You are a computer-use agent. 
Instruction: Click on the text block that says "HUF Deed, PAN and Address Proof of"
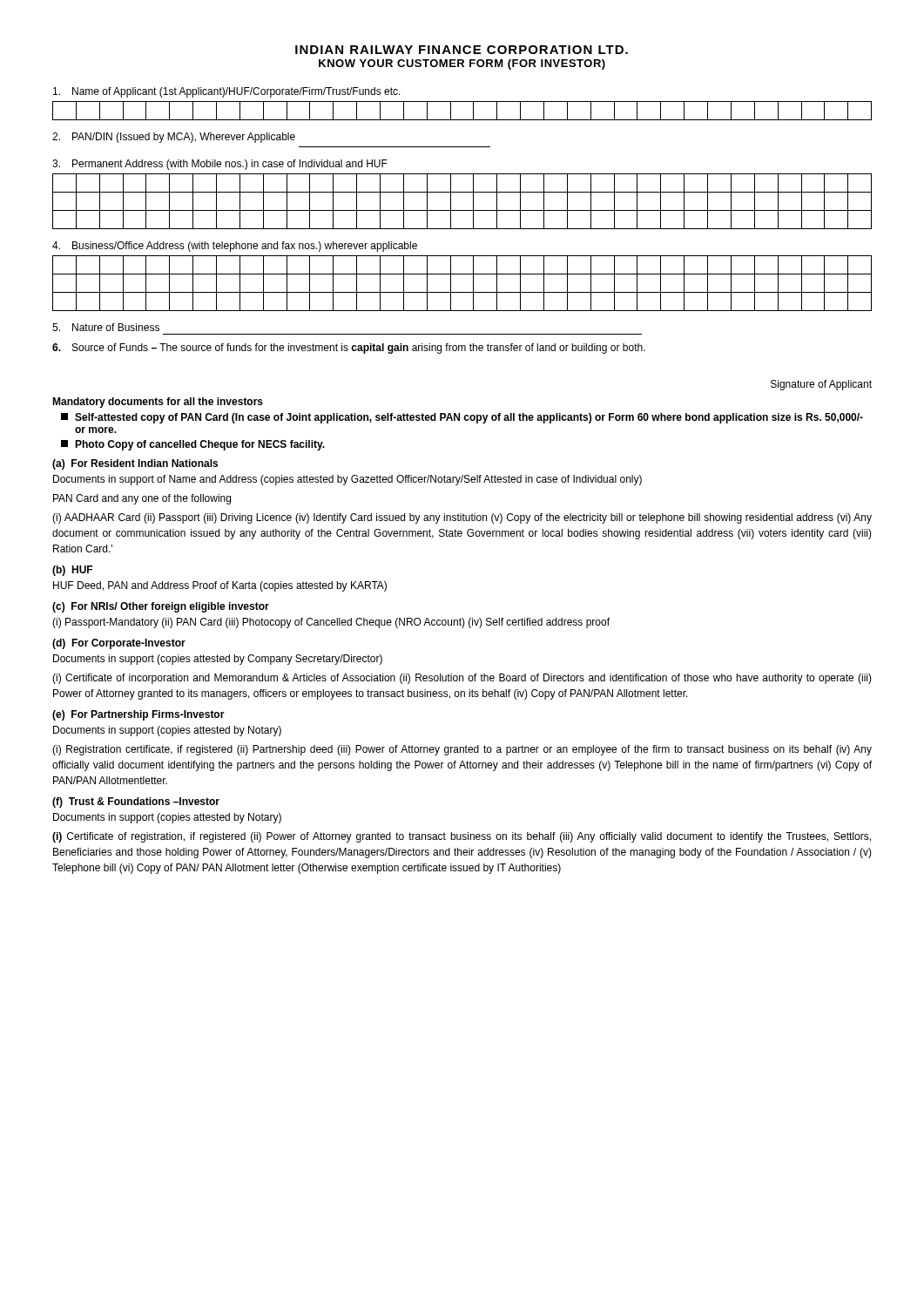point(220,586)
